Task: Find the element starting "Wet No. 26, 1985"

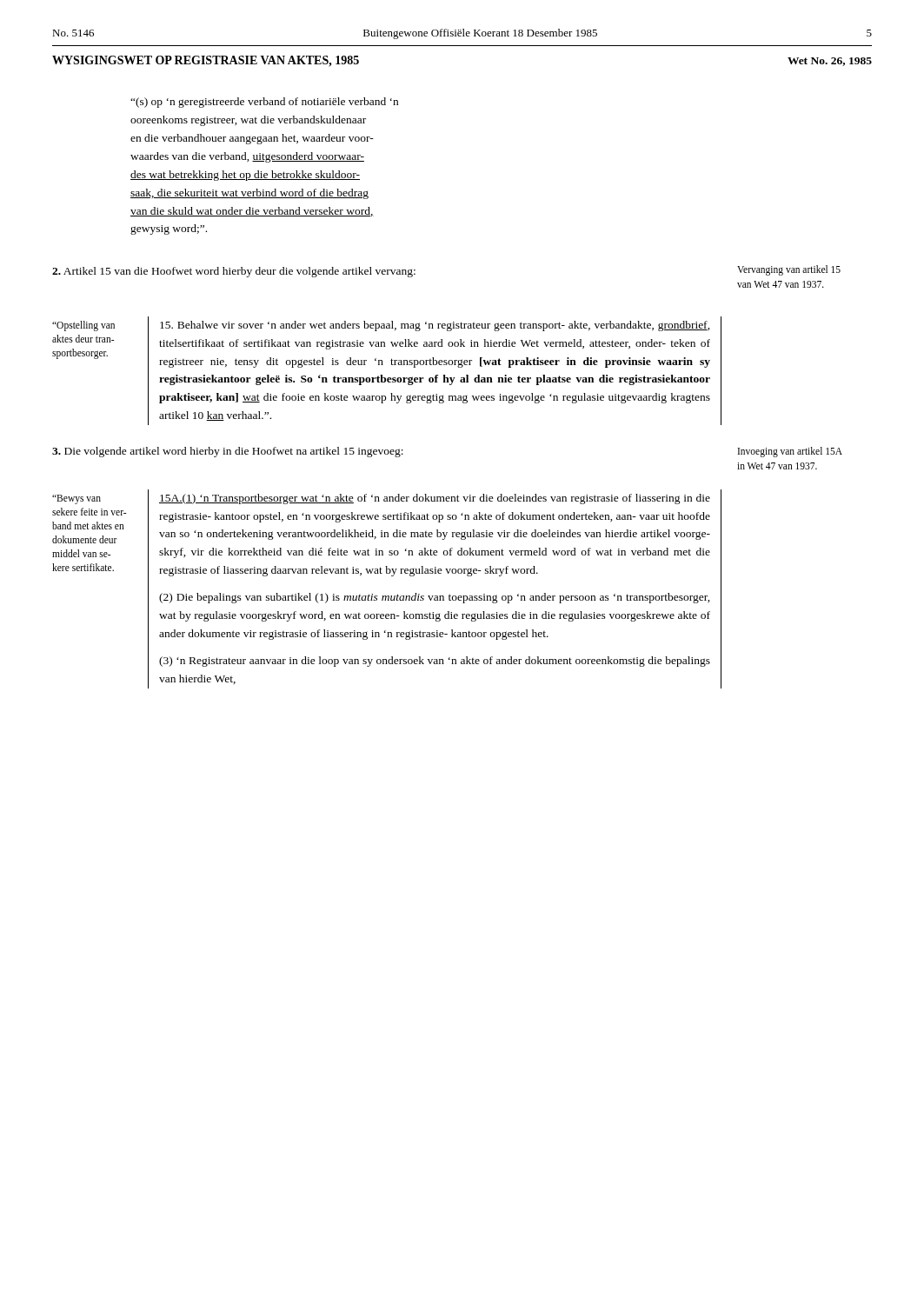Action: pos(830,60)
